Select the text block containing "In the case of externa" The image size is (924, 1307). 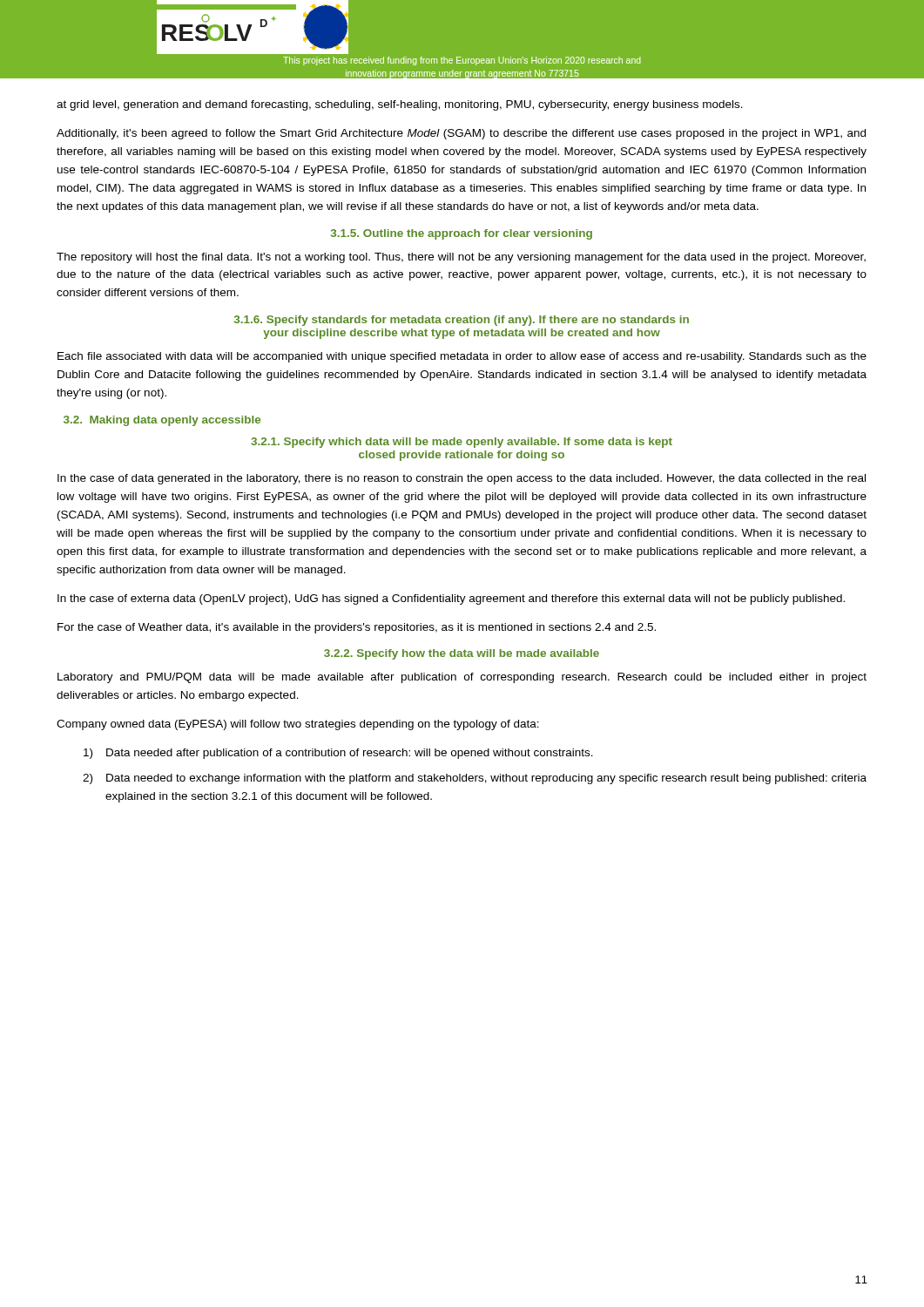[451, 598]
